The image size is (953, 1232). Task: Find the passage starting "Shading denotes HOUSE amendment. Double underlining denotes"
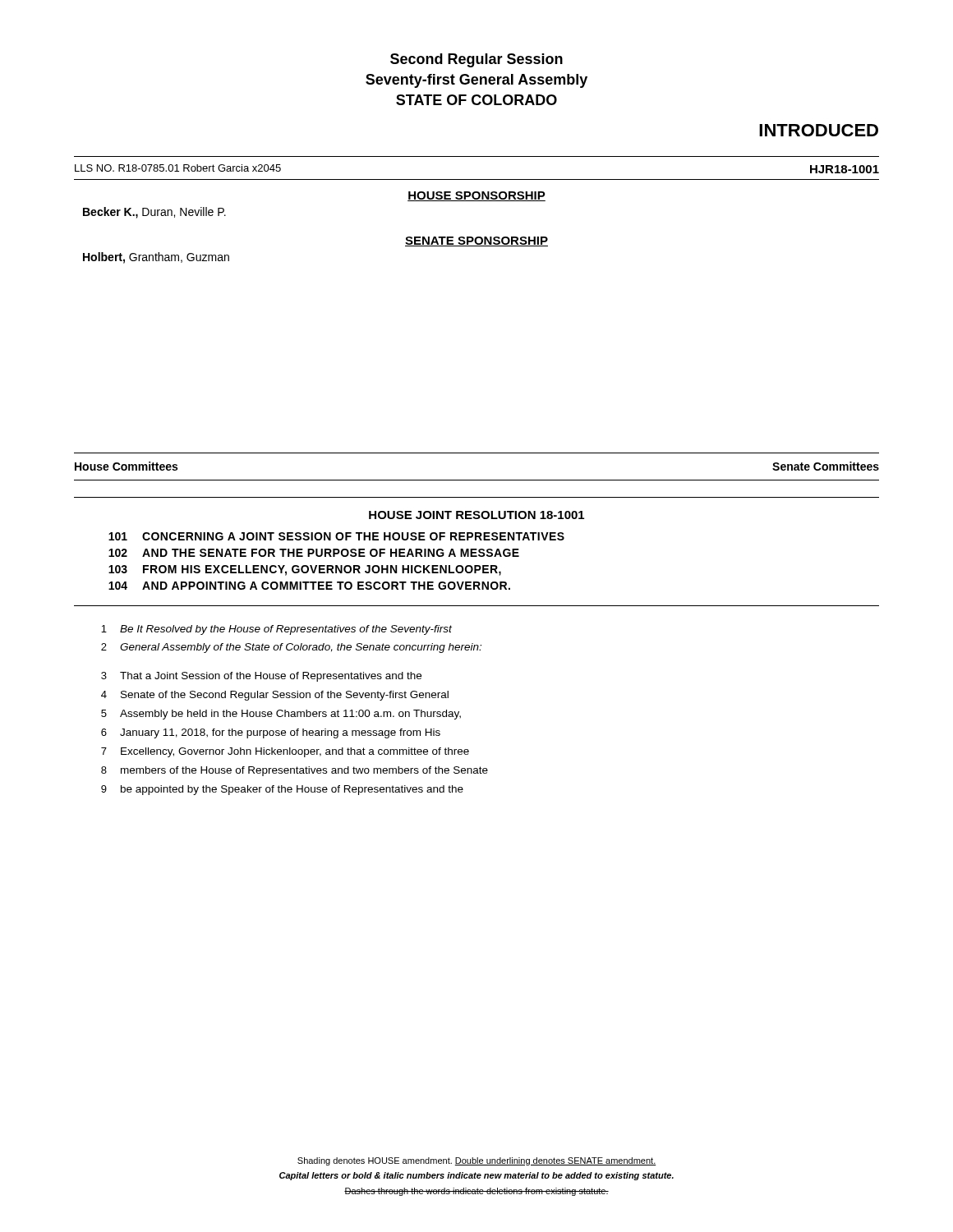click(476, 1176)
